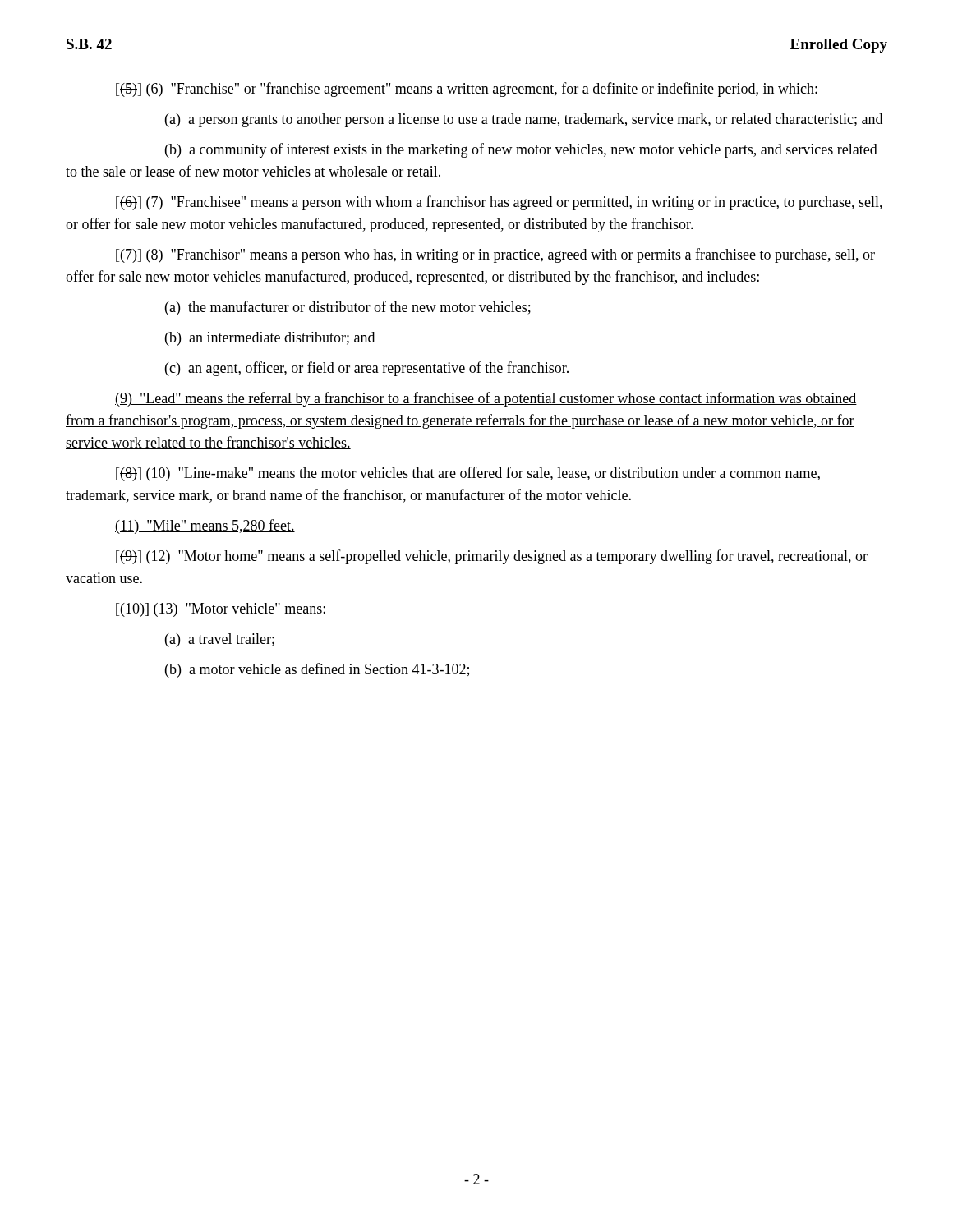Navigate to the text block starting "[(9)] (12) "Motor home" means a self-propelled vehicle,"
Image resolution: width=953 pixels, height=1232 pixels.
[x=467, y=567]
